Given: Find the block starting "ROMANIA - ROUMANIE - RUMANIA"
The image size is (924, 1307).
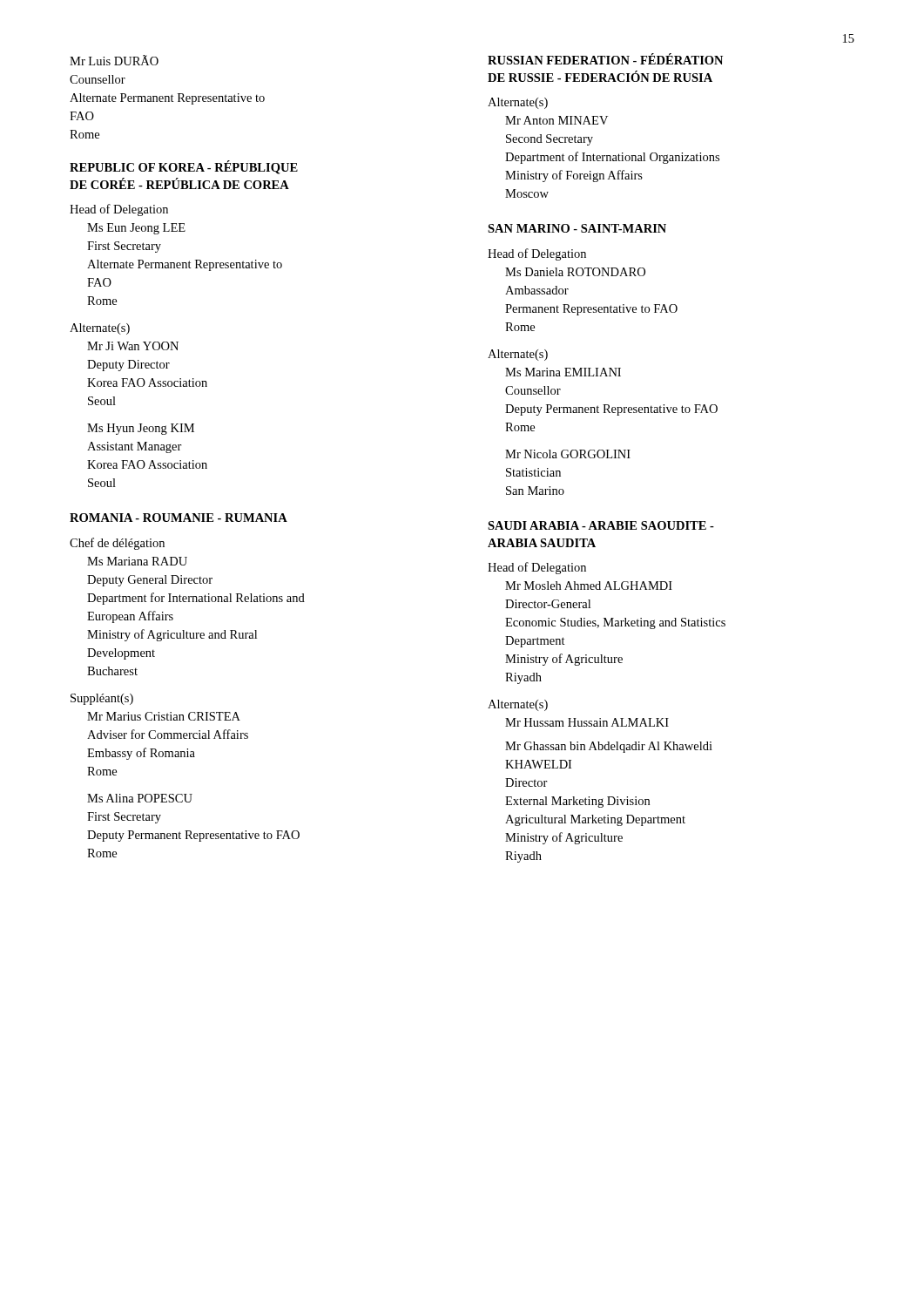Looking at the screenshot, I should click(x=178, y=518).
